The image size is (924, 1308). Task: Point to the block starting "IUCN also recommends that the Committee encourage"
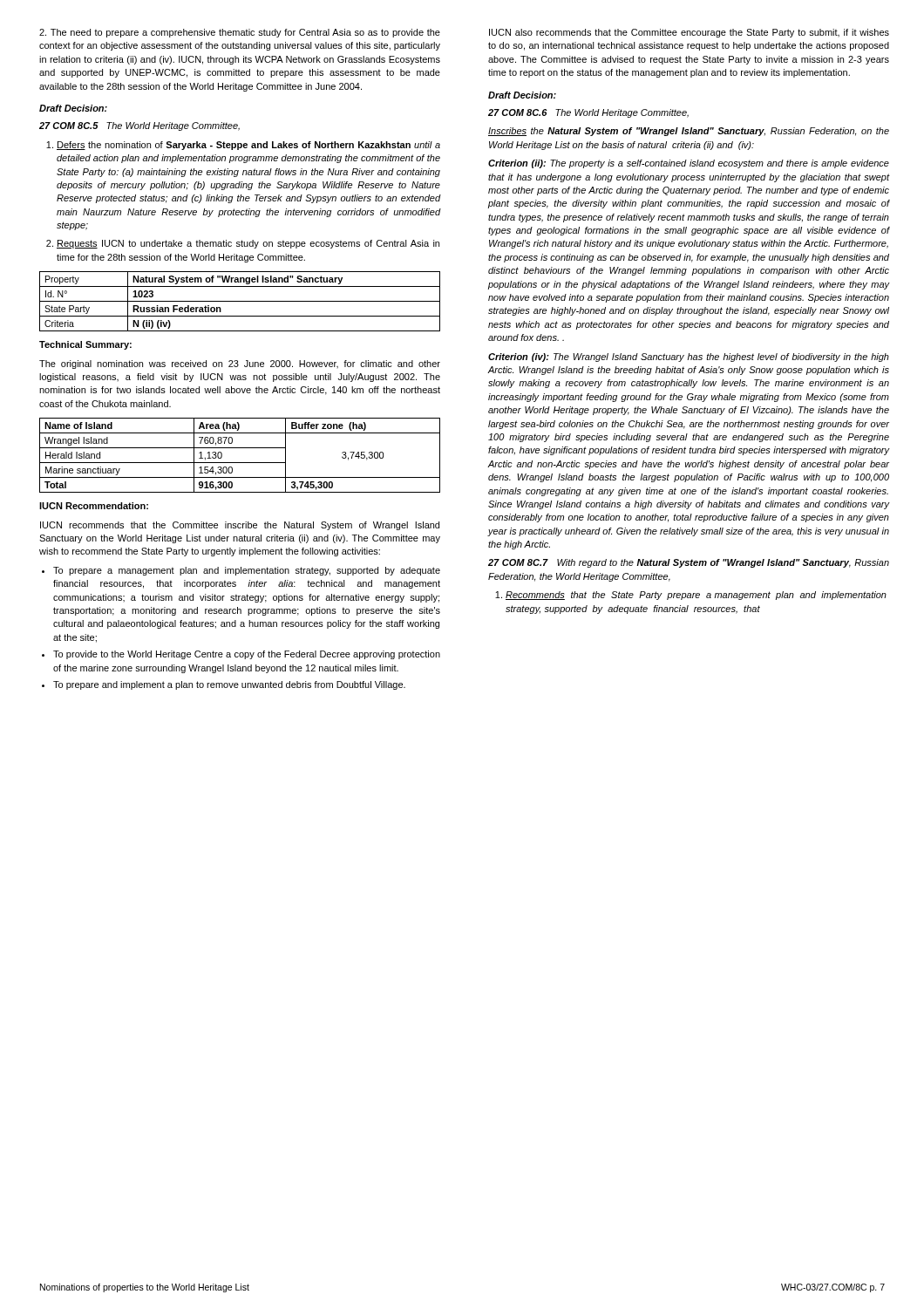pyautogui.click(x=689, y=53)
